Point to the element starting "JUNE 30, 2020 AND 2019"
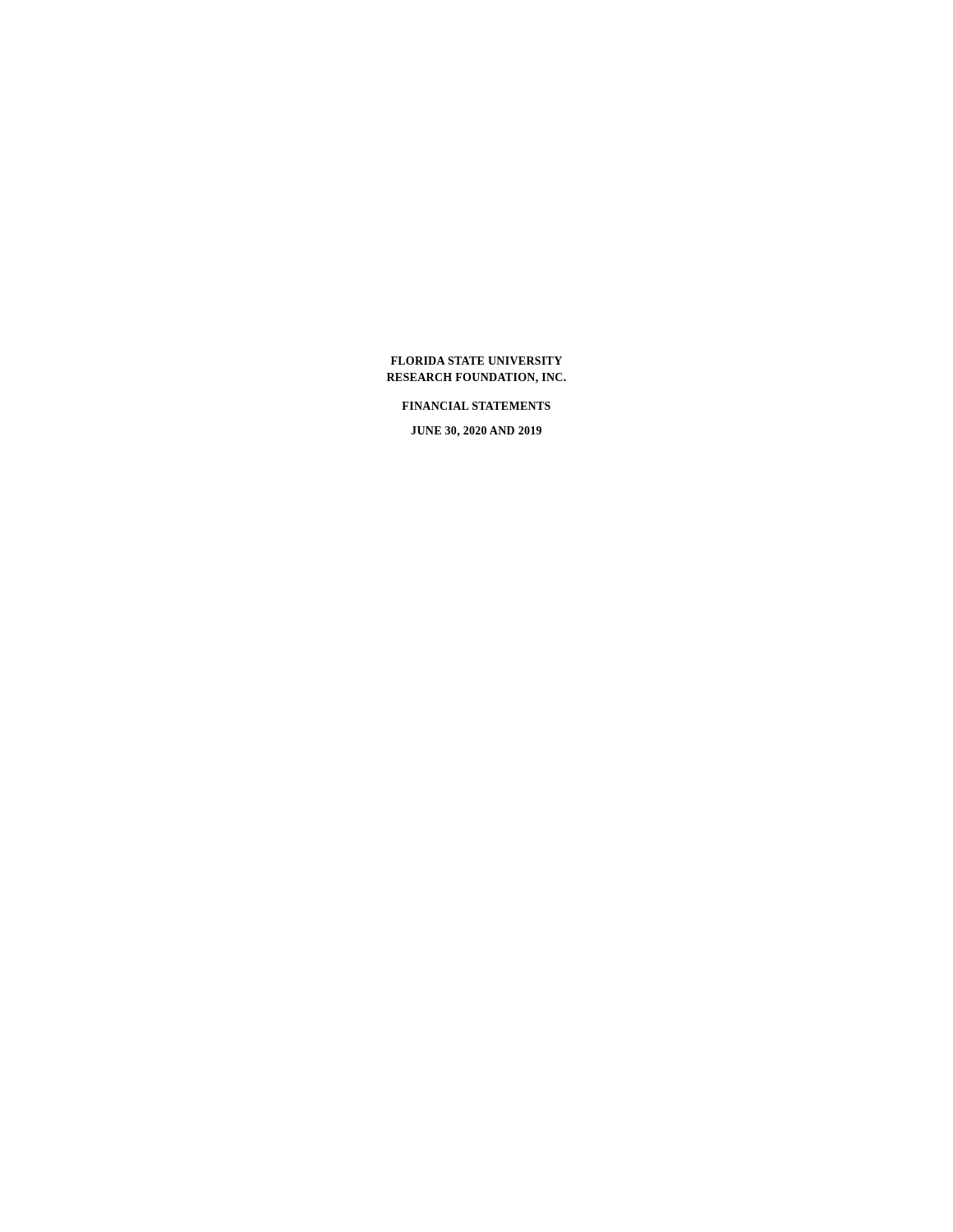The image size is (953, 1232). click(x=476, y=431)
